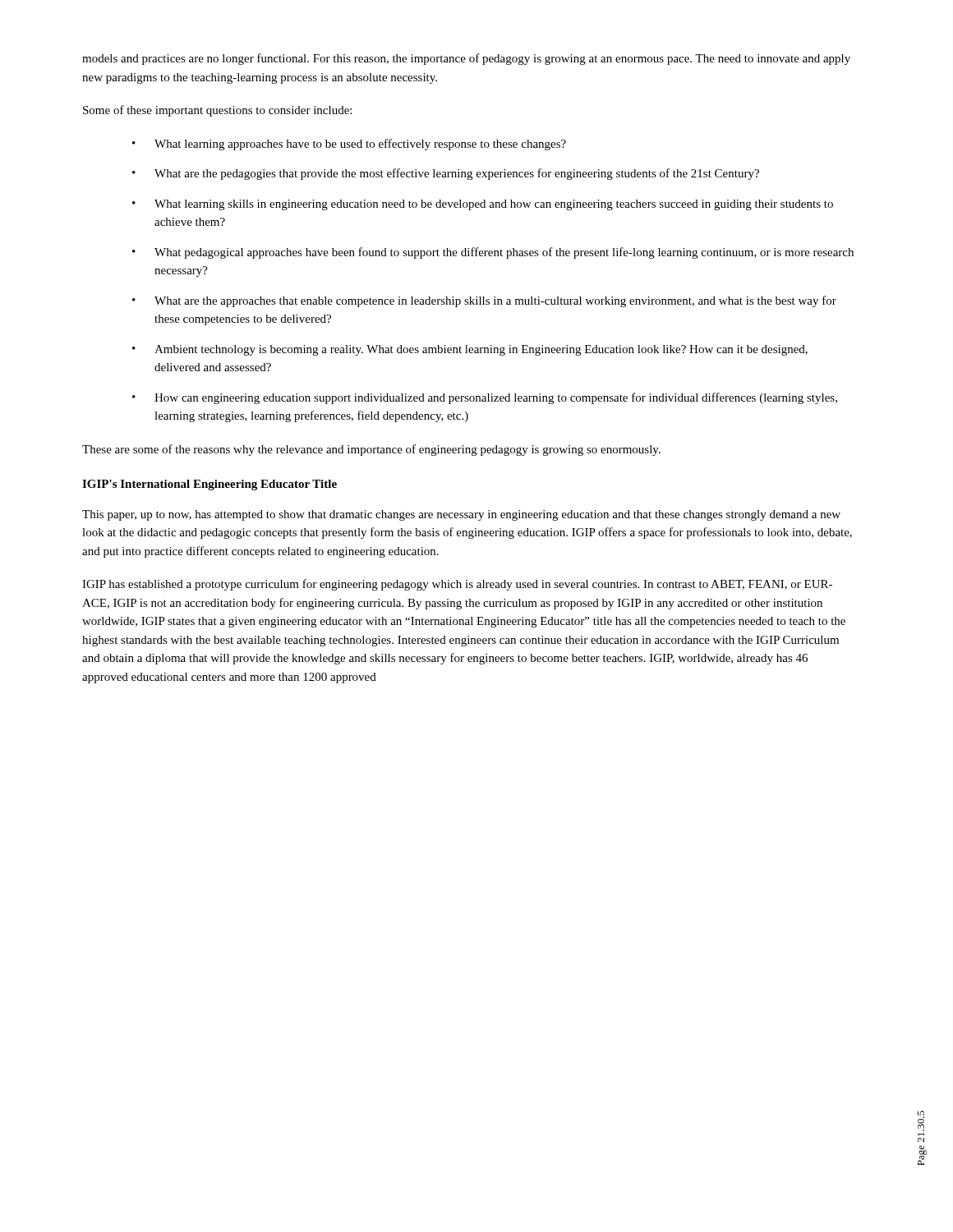
Task: Find the block on this page that starts "• What learning skills in engineering education"
Action: pyautogui.click(x=493, y=213)
